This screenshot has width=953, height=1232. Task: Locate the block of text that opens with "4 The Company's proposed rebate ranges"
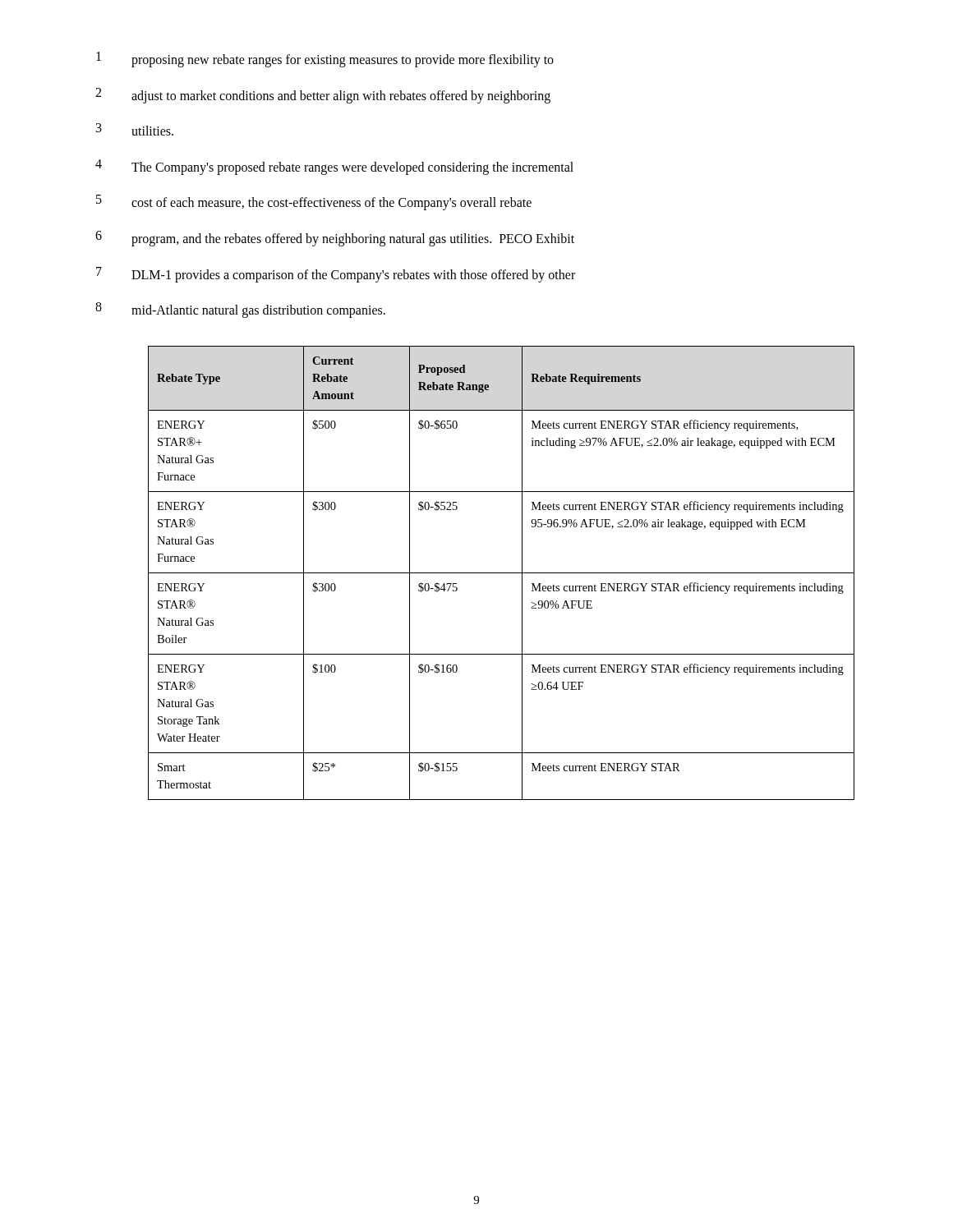point(476,167)
